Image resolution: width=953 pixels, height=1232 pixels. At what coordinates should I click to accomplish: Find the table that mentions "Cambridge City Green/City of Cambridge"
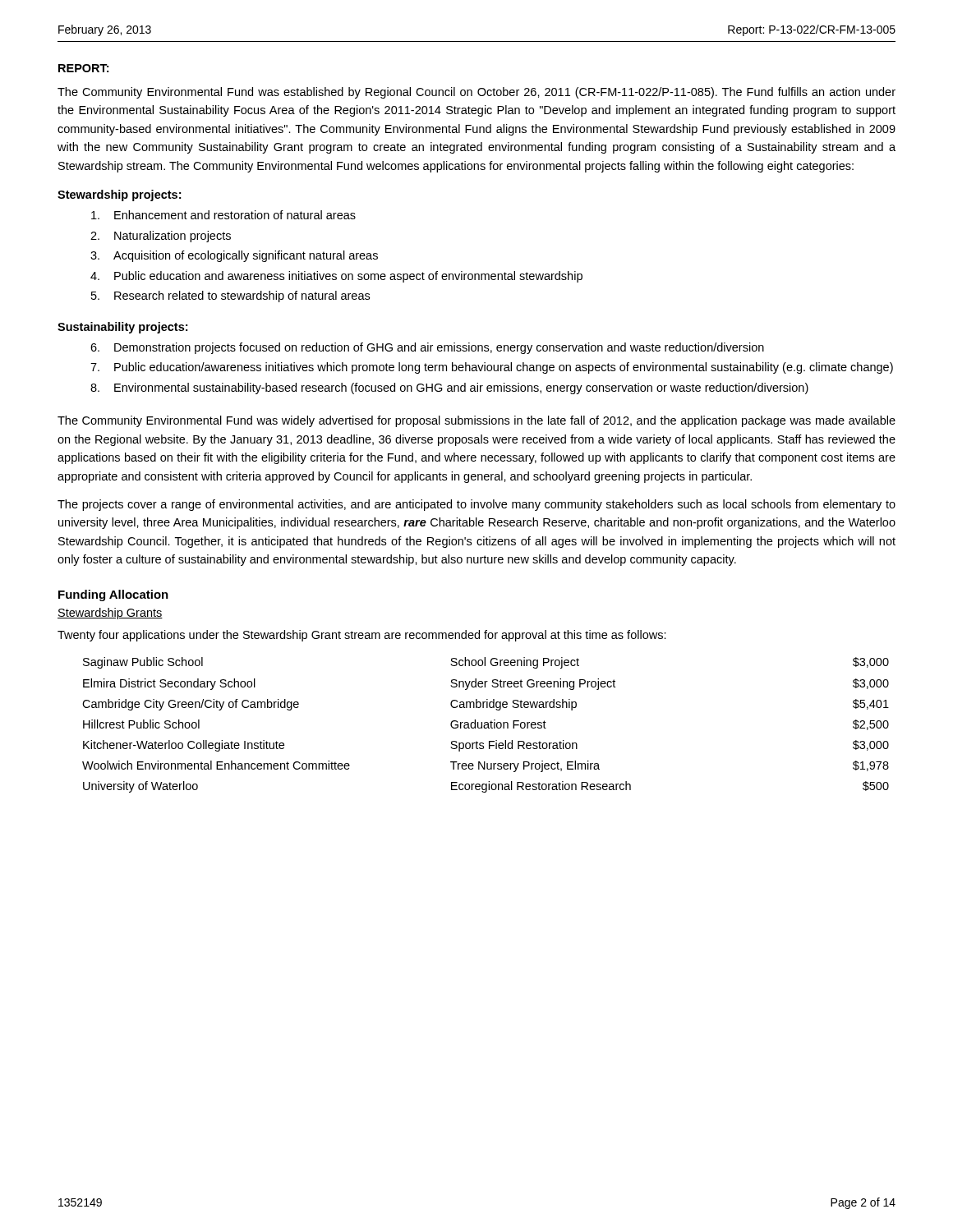point(489,725)
